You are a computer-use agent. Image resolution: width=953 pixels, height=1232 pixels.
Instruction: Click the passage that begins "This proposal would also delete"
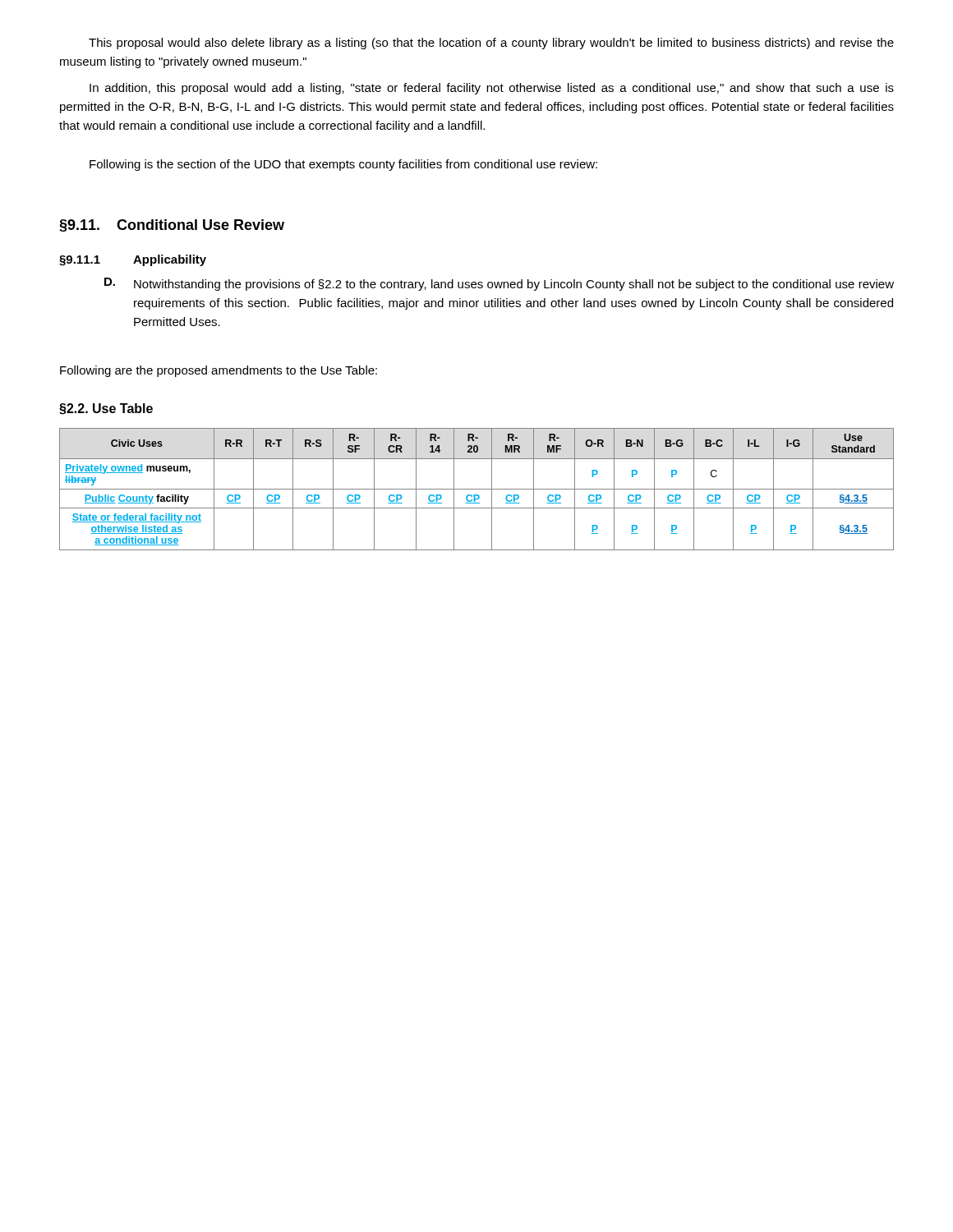pyautogui.click(x=476, y=84)
